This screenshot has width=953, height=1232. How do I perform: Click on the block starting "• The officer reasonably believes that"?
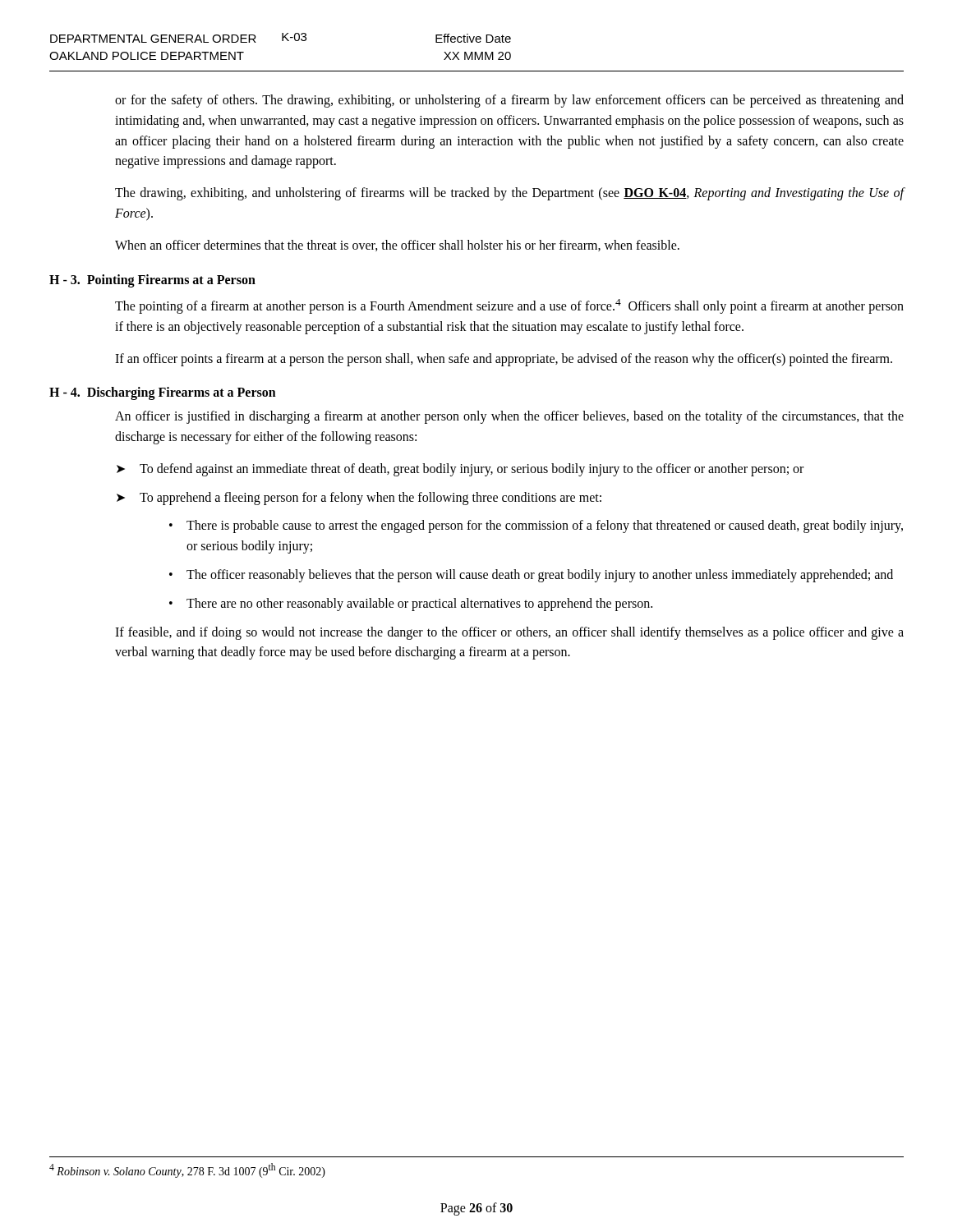[536, 575]
